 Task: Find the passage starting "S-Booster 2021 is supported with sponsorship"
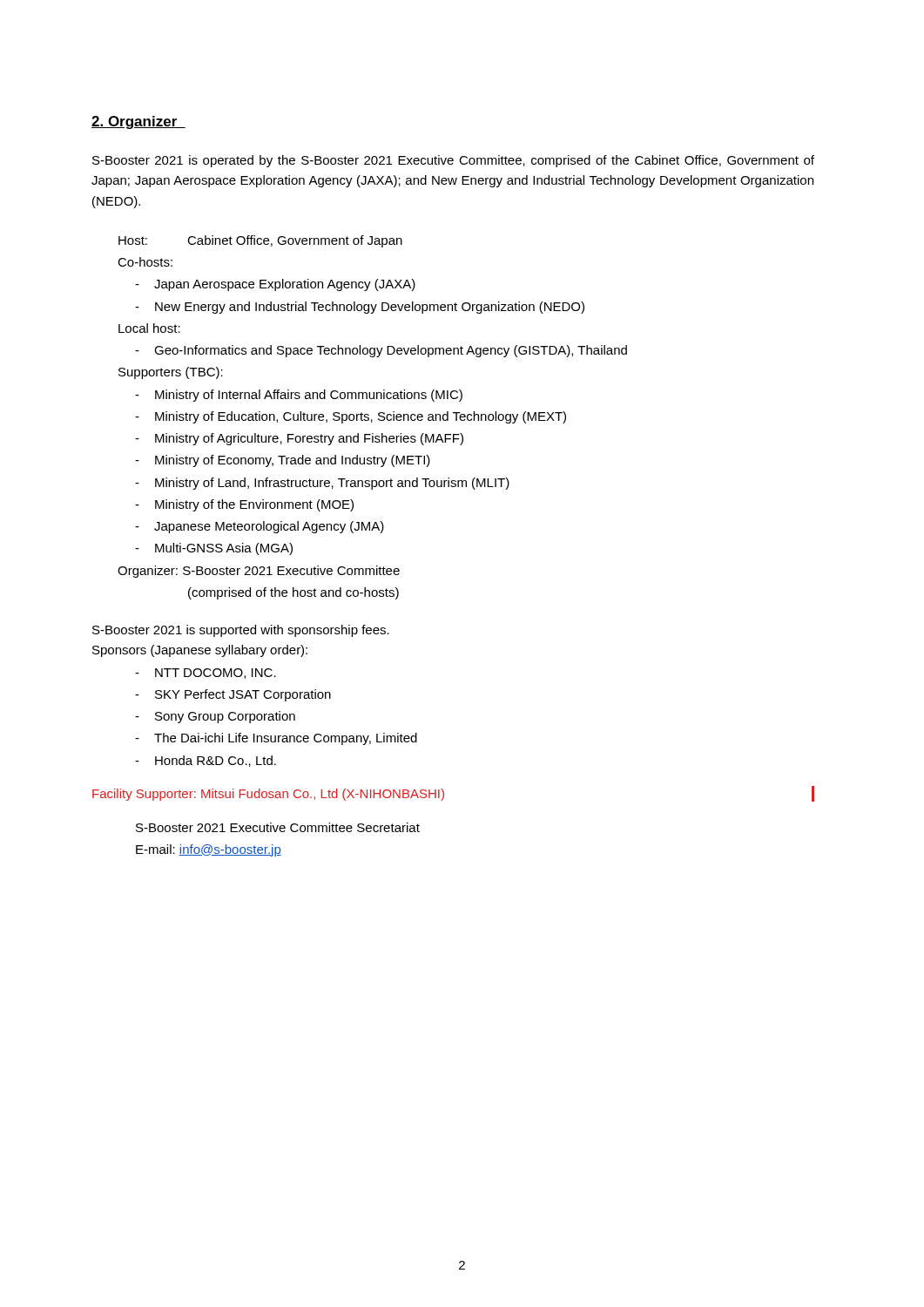coord(241,640)
